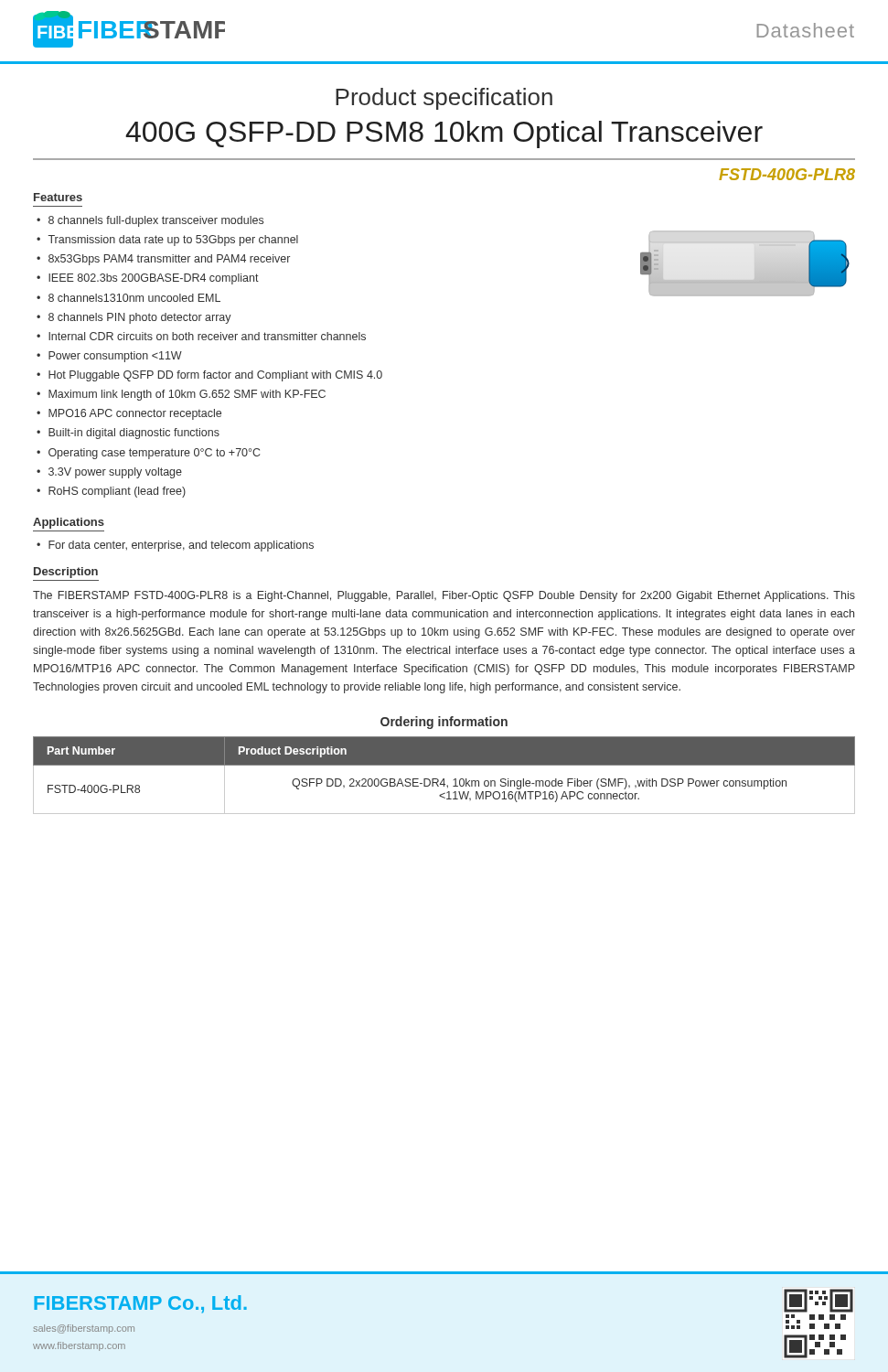Click the passage that begins "Maximum link length of 10km G.652 SMF with"
This screenshot has width=888, height=1372.
187,394
